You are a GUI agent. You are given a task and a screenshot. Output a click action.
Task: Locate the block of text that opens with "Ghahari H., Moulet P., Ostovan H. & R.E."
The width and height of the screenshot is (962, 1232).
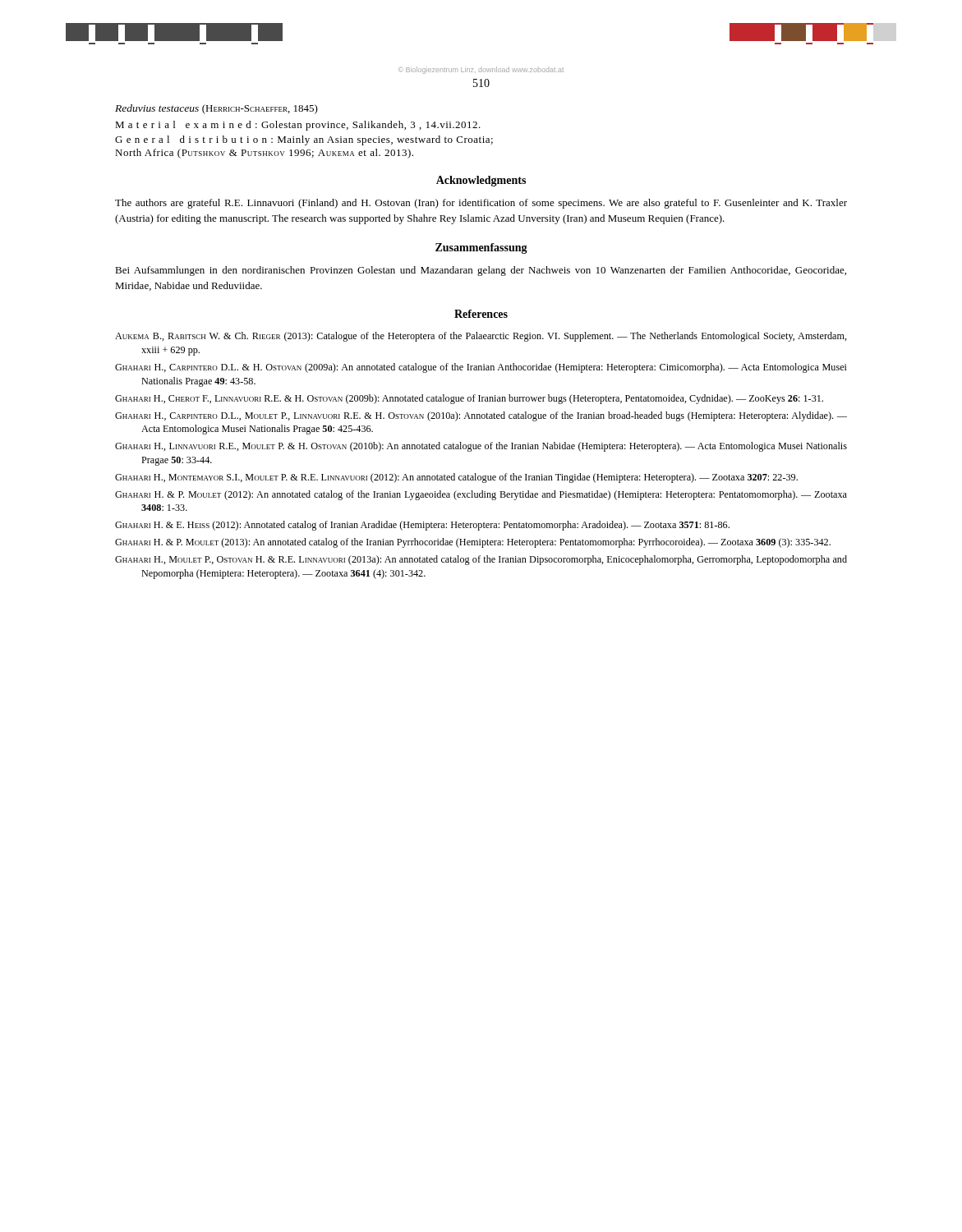tap(481, 566)
